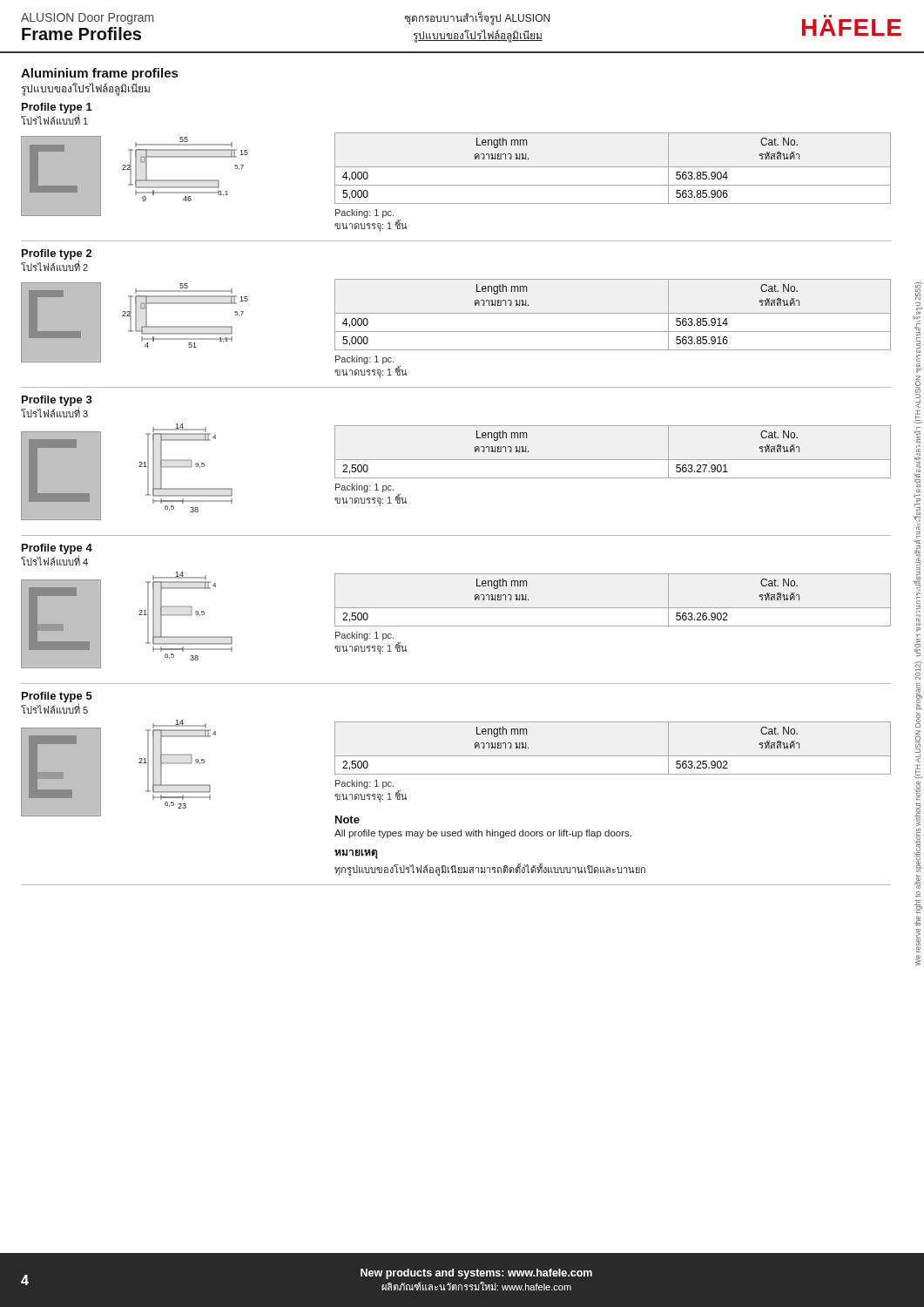
Task: Click the passage that begins "All profile types may"
Action: point(483,833)
